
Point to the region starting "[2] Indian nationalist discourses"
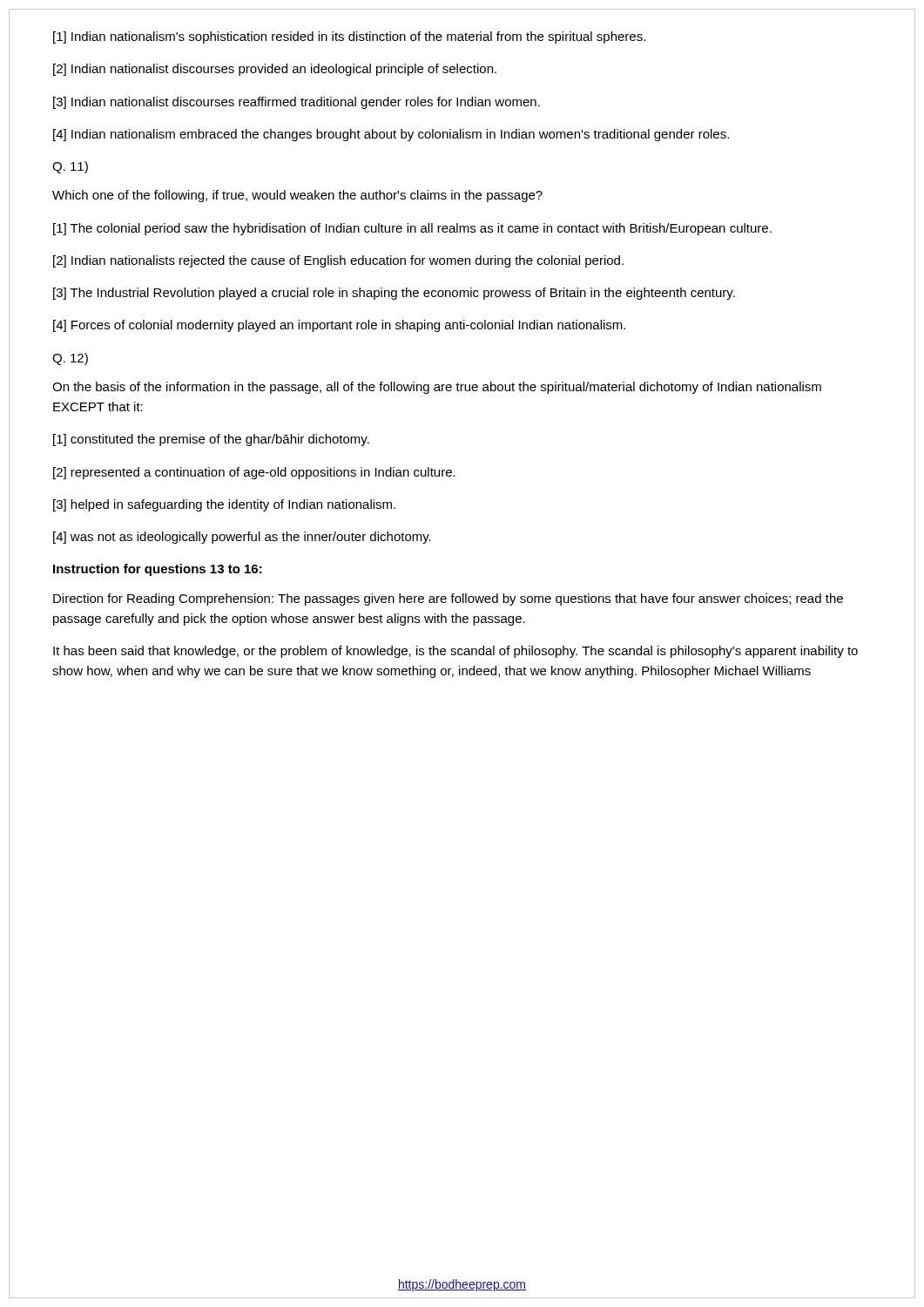[275, 69]
